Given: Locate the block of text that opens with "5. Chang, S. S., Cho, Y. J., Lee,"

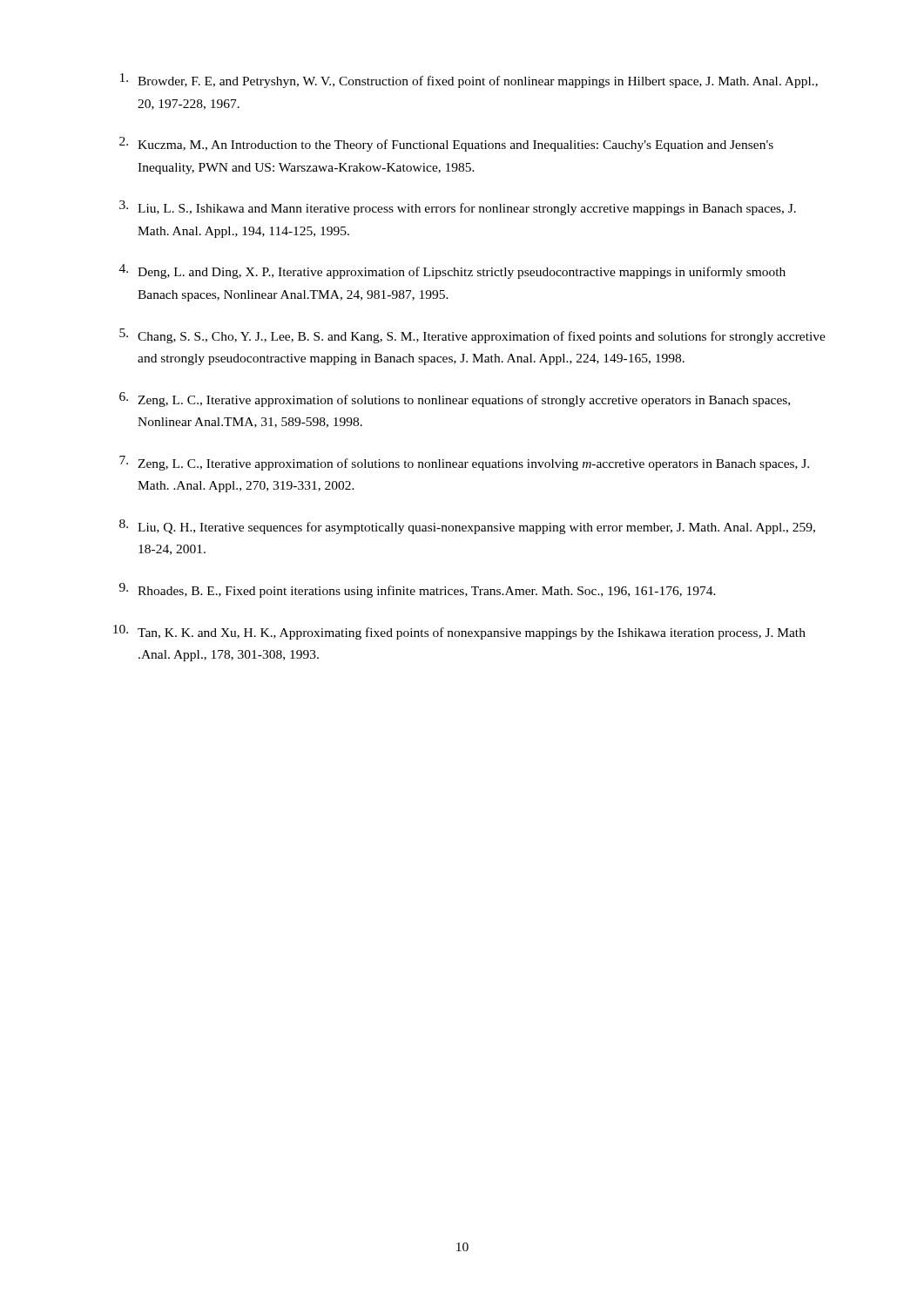Looking at the screenshot, I should pos(462,347).
